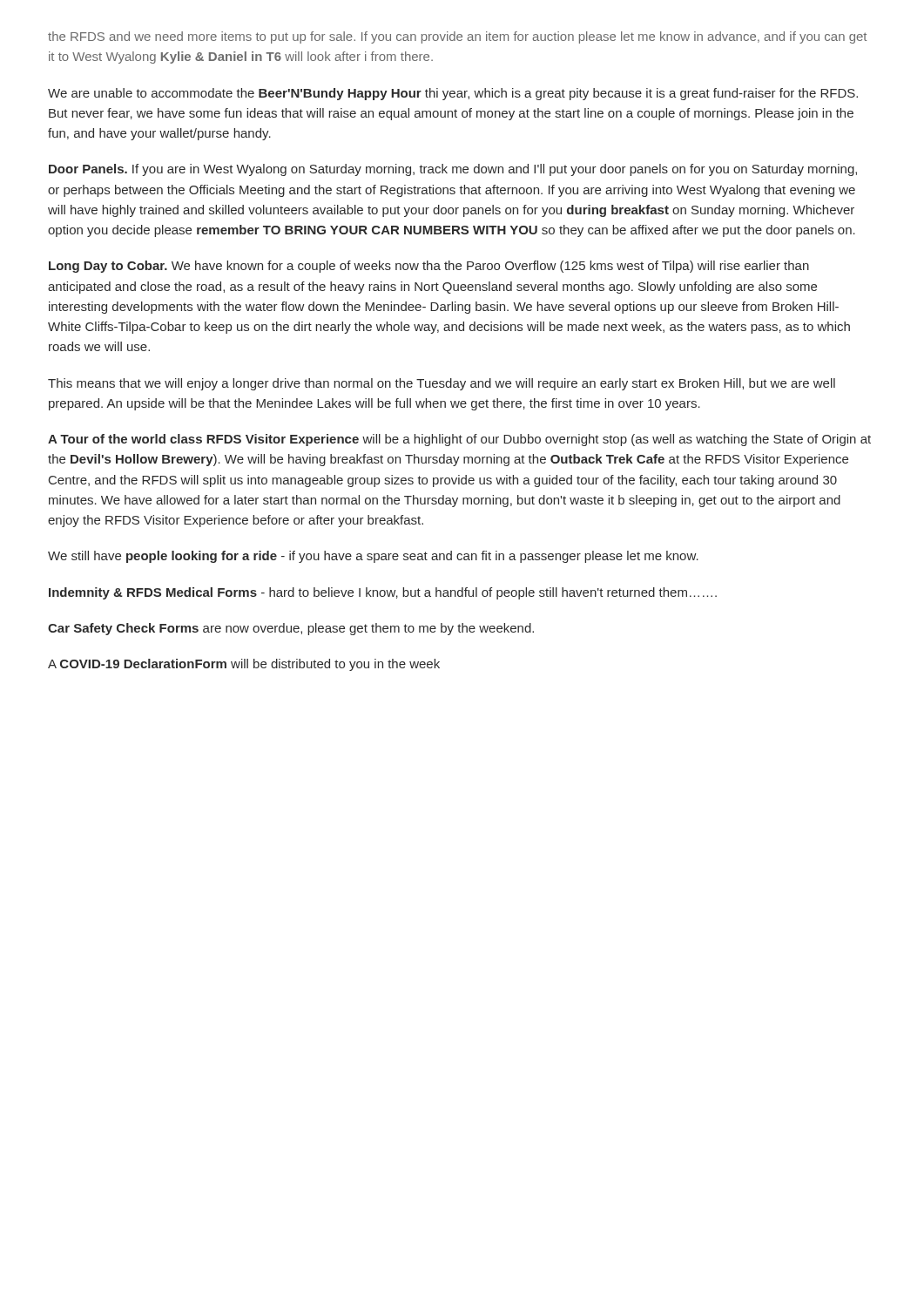The width and height of the screenshot is (924, 1307).
Task: Find the region starting "This means that we will"
Action: pos(442,393)
